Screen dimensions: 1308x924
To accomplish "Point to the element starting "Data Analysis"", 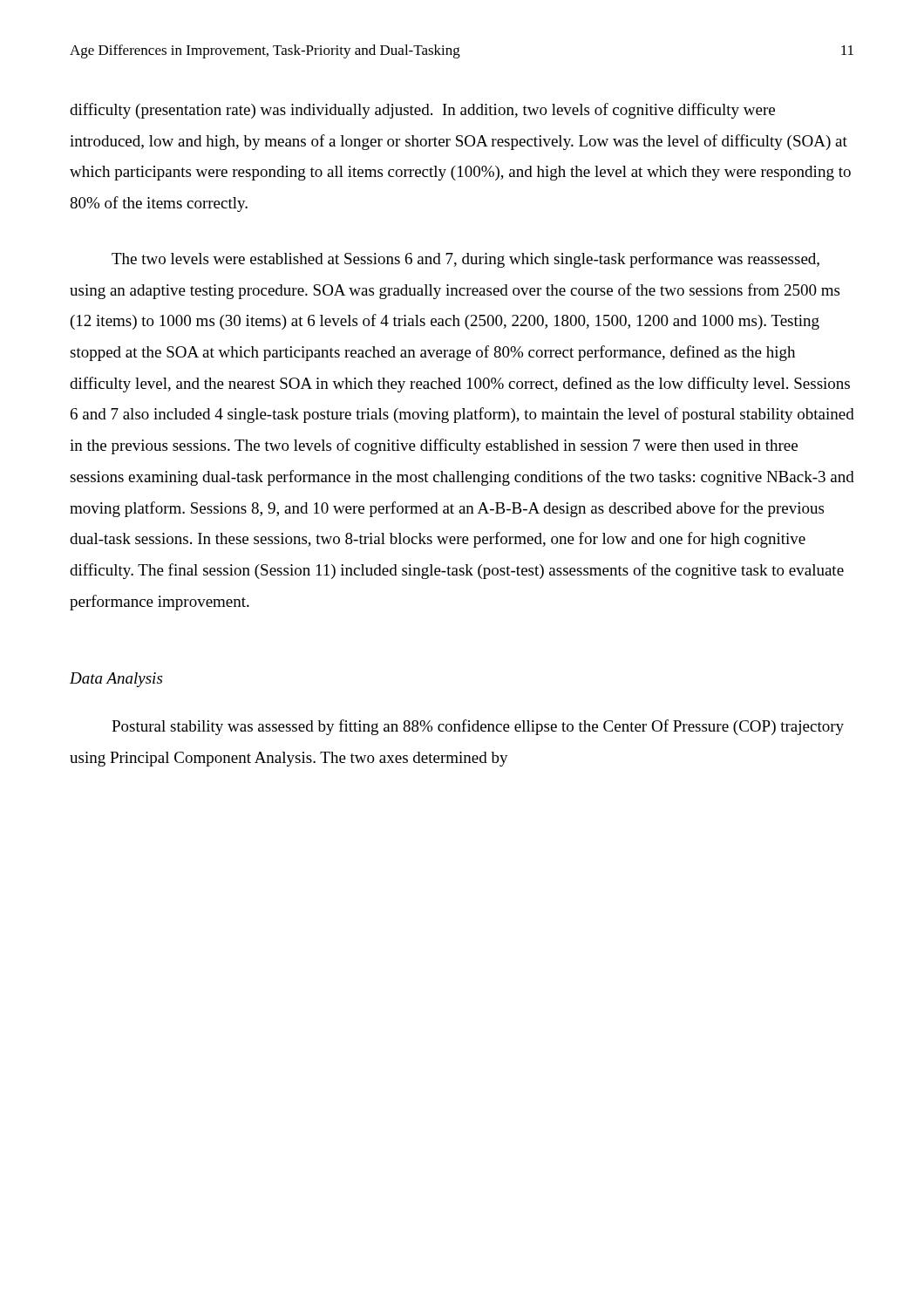I will click(x=116, y=680).
